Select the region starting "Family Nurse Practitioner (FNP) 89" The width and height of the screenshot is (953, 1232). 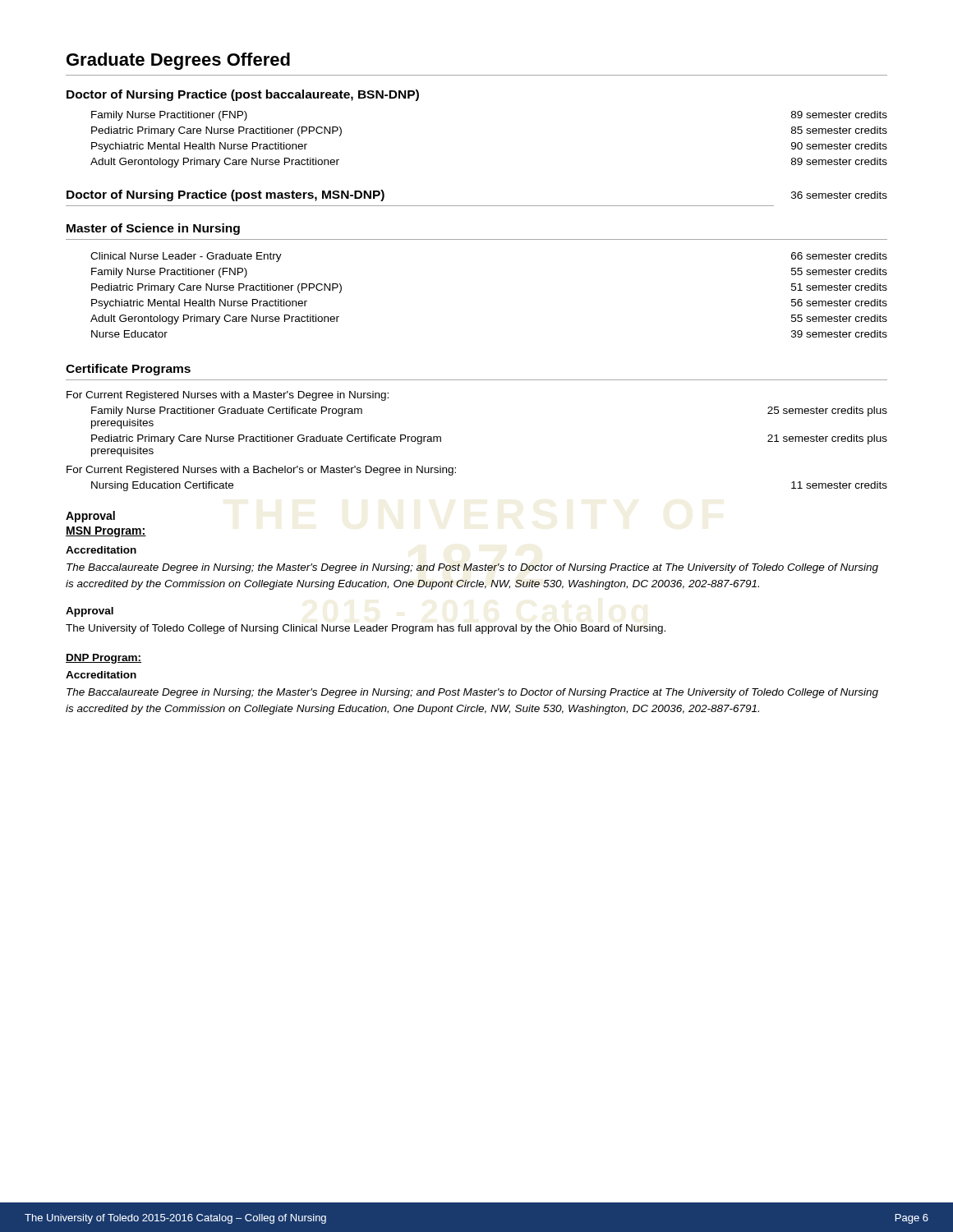coord(171,115)
